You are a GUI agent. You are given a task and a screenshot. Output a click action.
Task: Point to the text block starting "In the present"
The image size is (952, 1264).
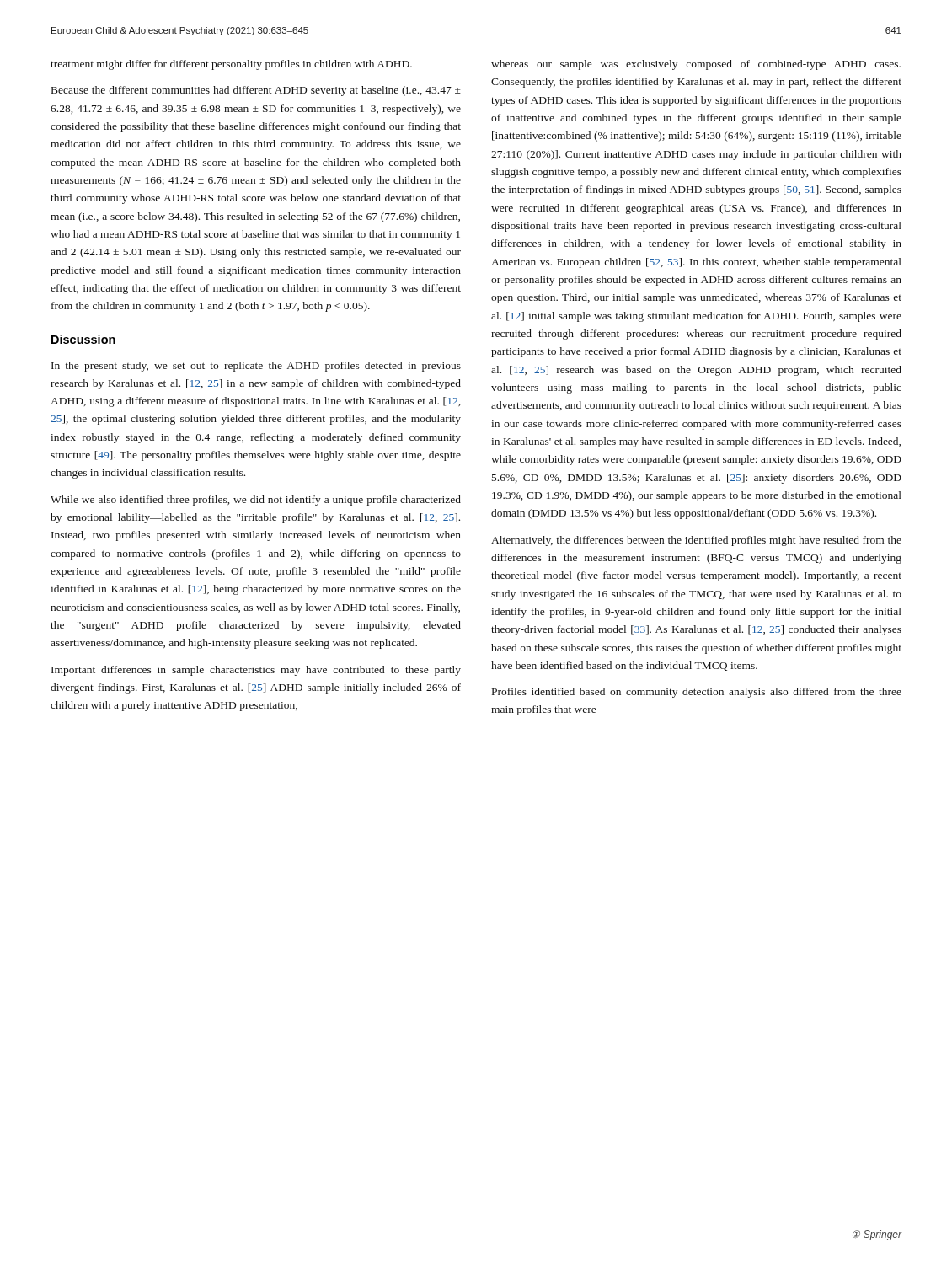pos(256,535)
